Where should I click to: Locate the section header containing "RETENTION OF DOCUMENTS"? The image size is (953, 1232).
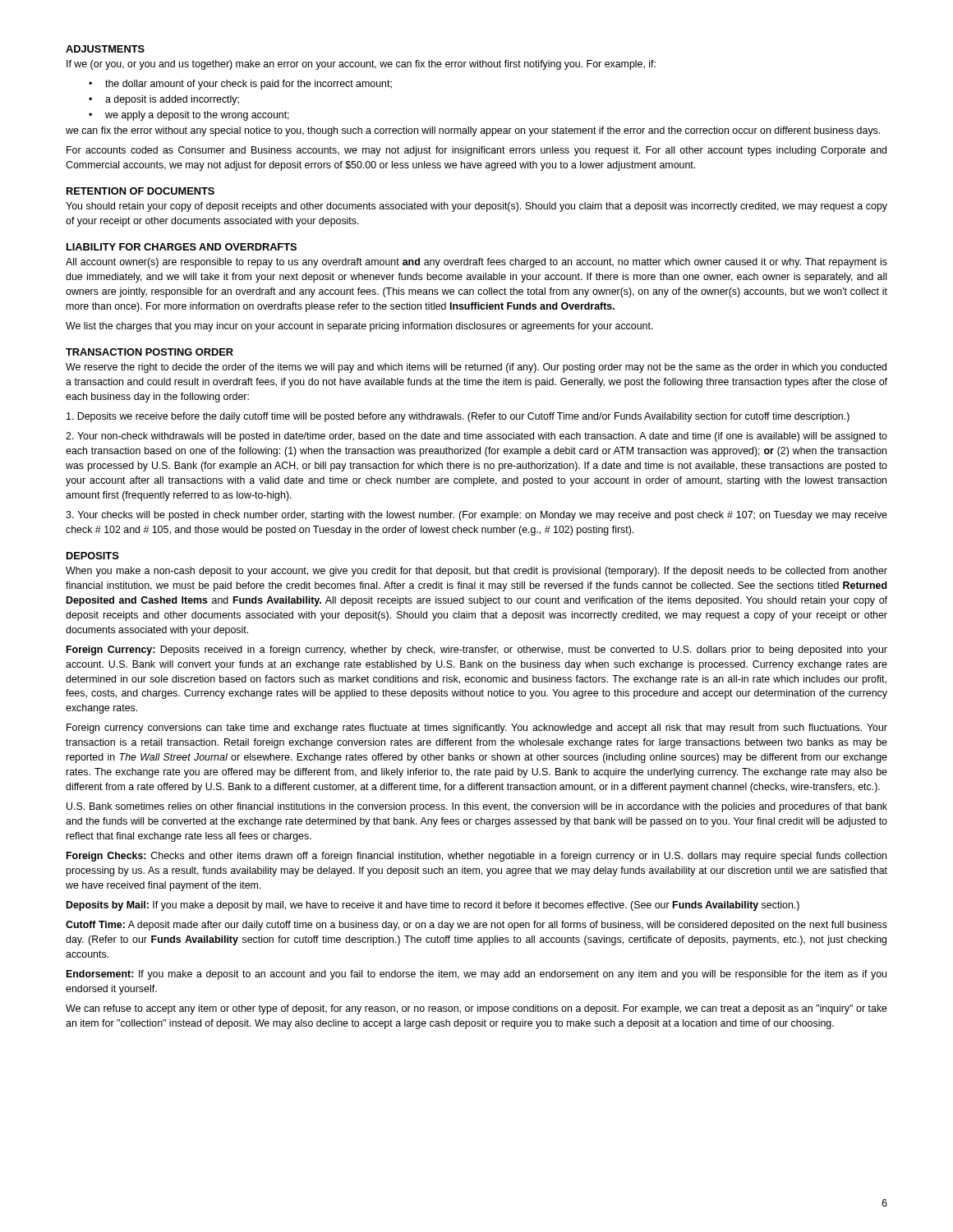coord(140,191)
